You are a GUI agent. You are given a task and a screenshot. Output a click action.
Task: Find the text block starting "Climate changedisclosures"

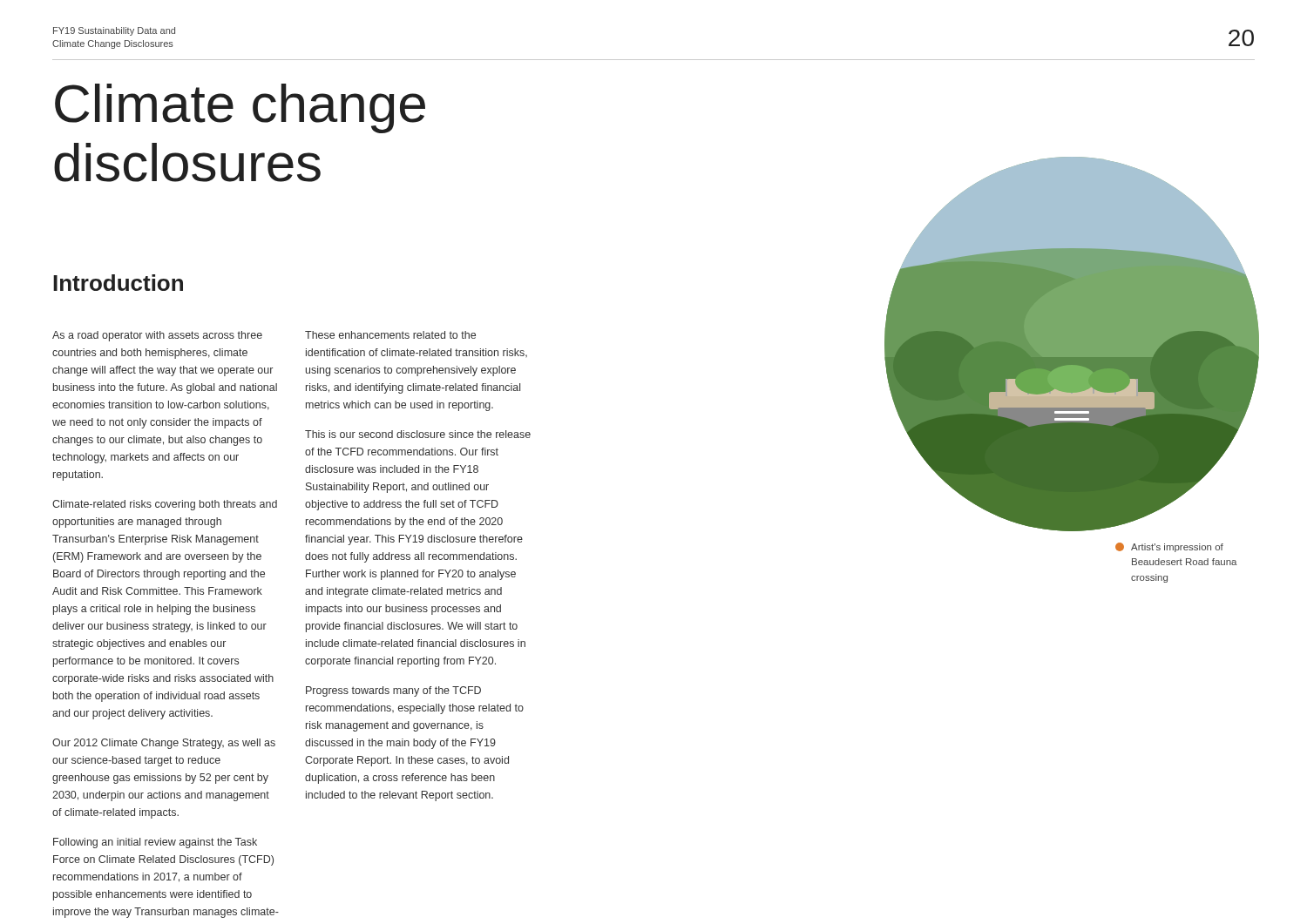[279, 133]
